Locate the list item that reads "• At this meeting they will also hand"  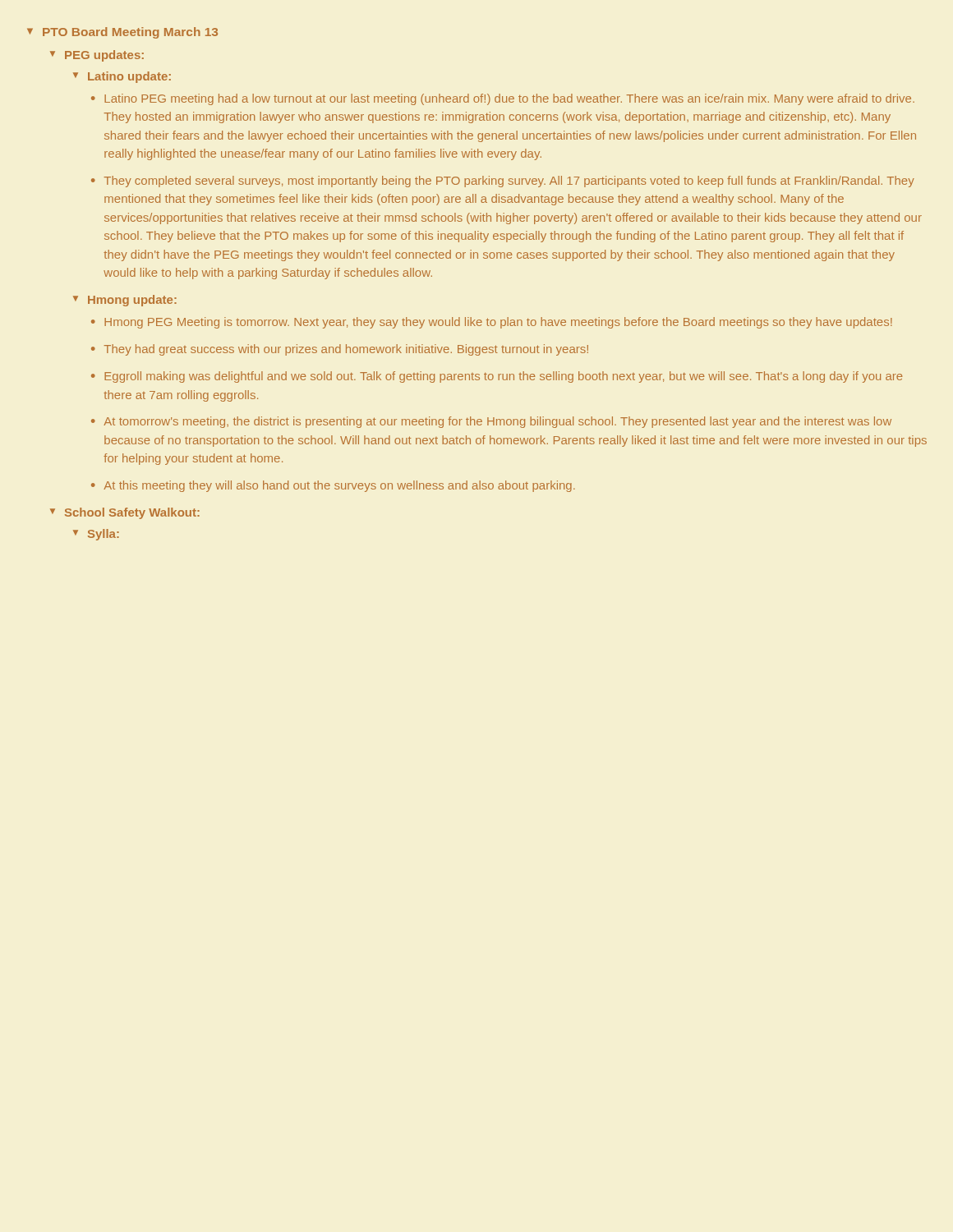click(x=509, y=486)
